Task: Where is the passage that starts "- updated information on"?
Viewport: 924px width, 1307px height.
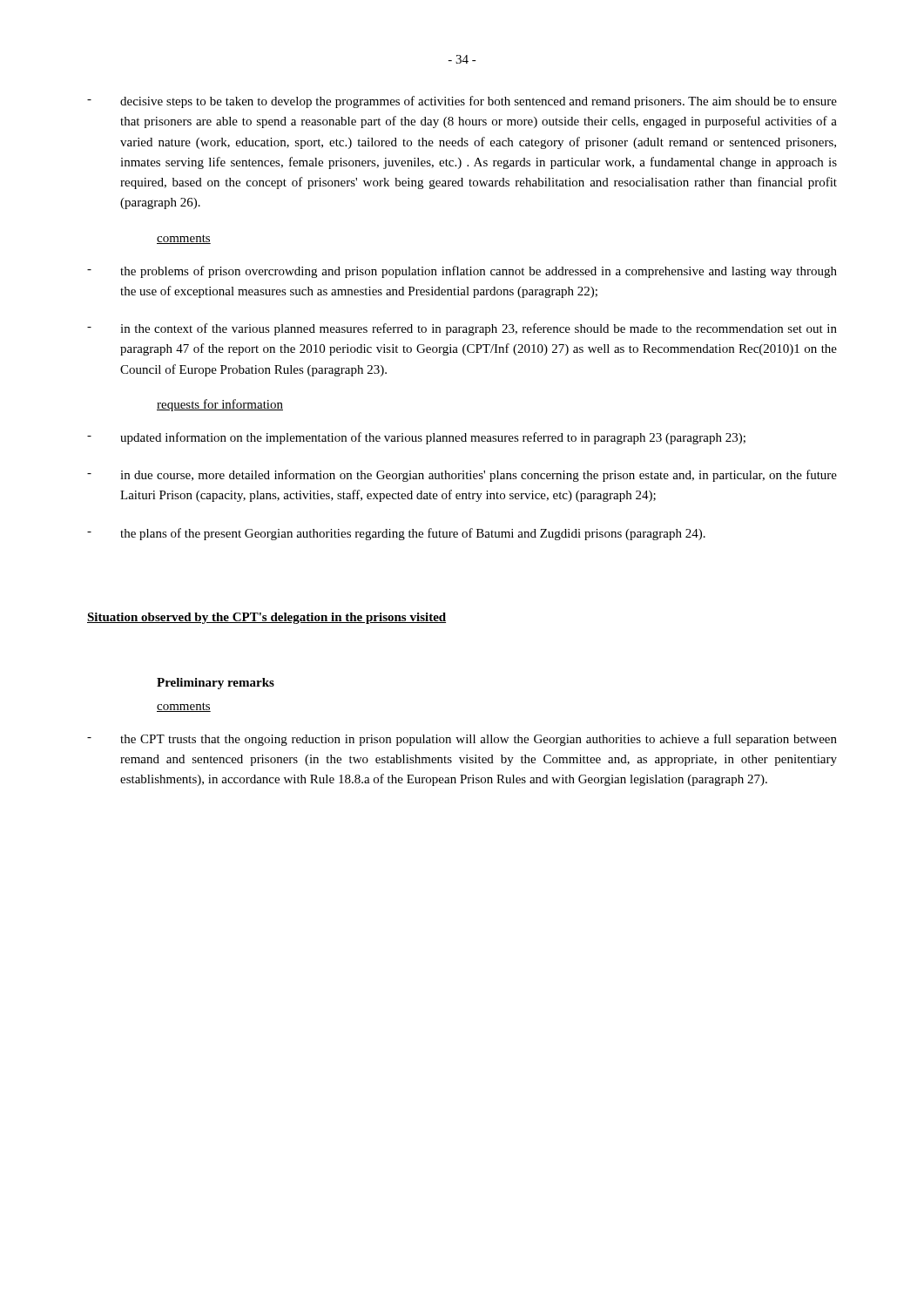Action: 462,438
